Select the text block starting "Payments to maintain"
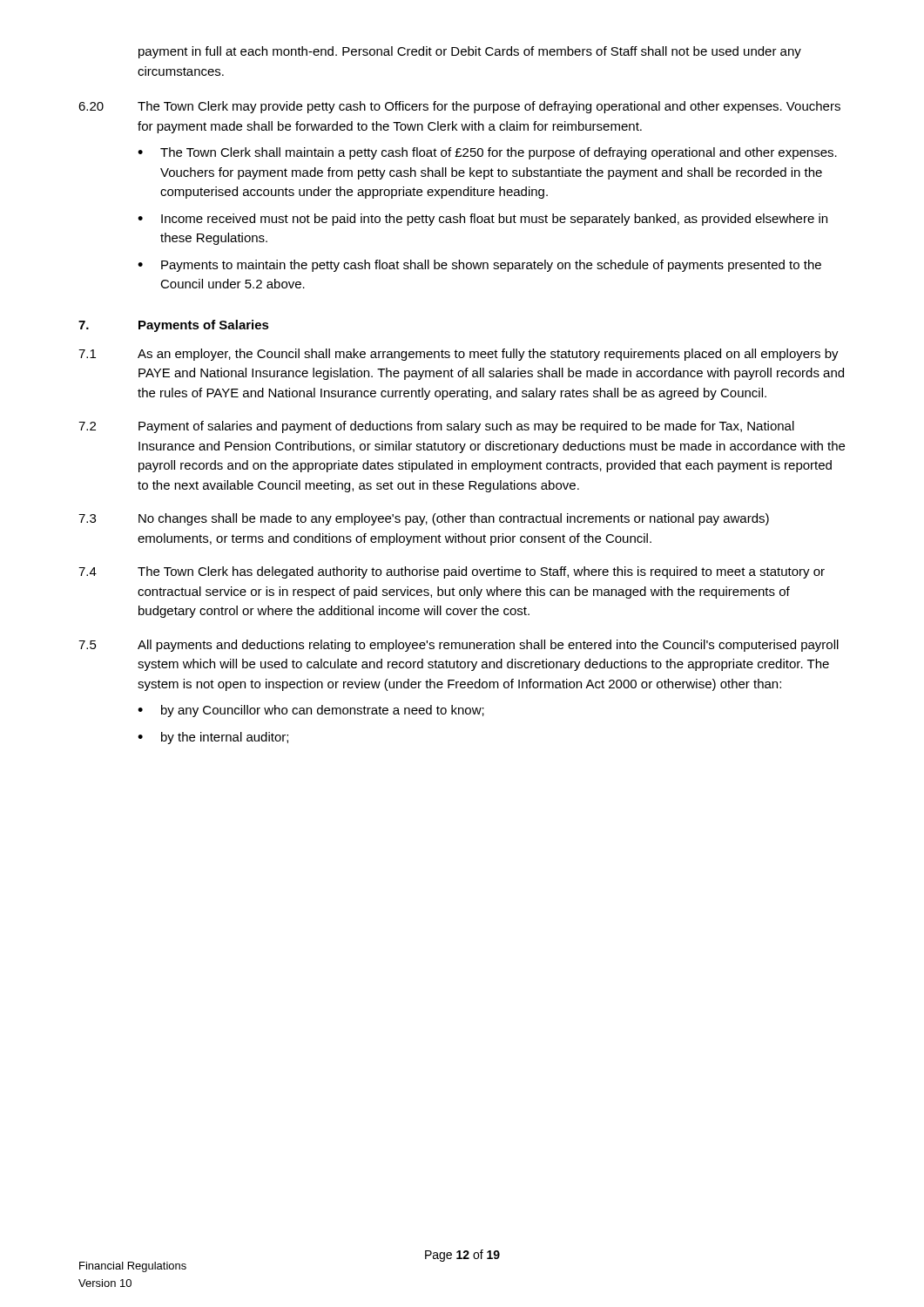The width and height of the screenshot is (924, 1307). click(503, 274)
